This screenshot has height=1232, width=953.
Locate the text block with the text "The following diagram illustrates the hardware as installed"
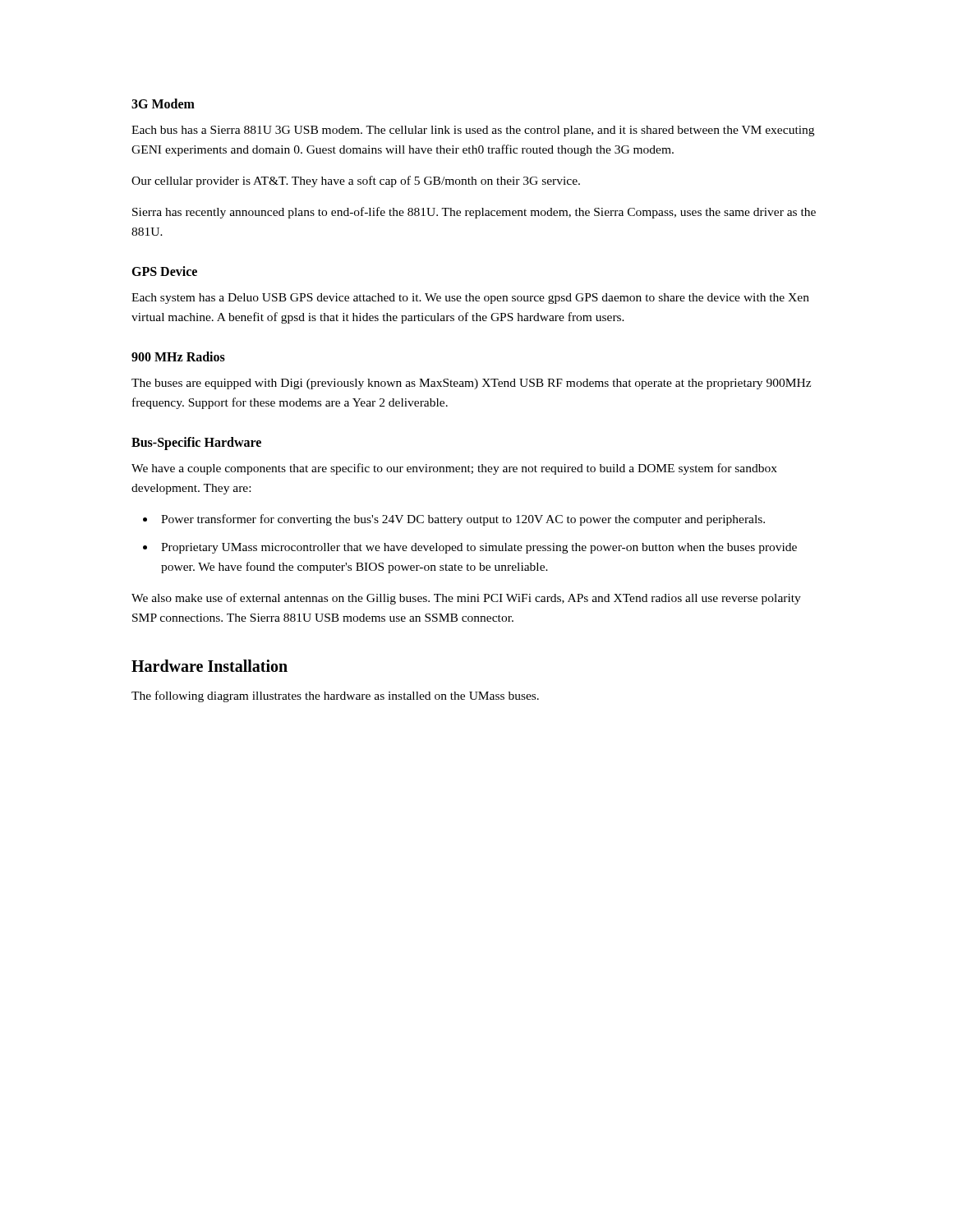point(336,695)
